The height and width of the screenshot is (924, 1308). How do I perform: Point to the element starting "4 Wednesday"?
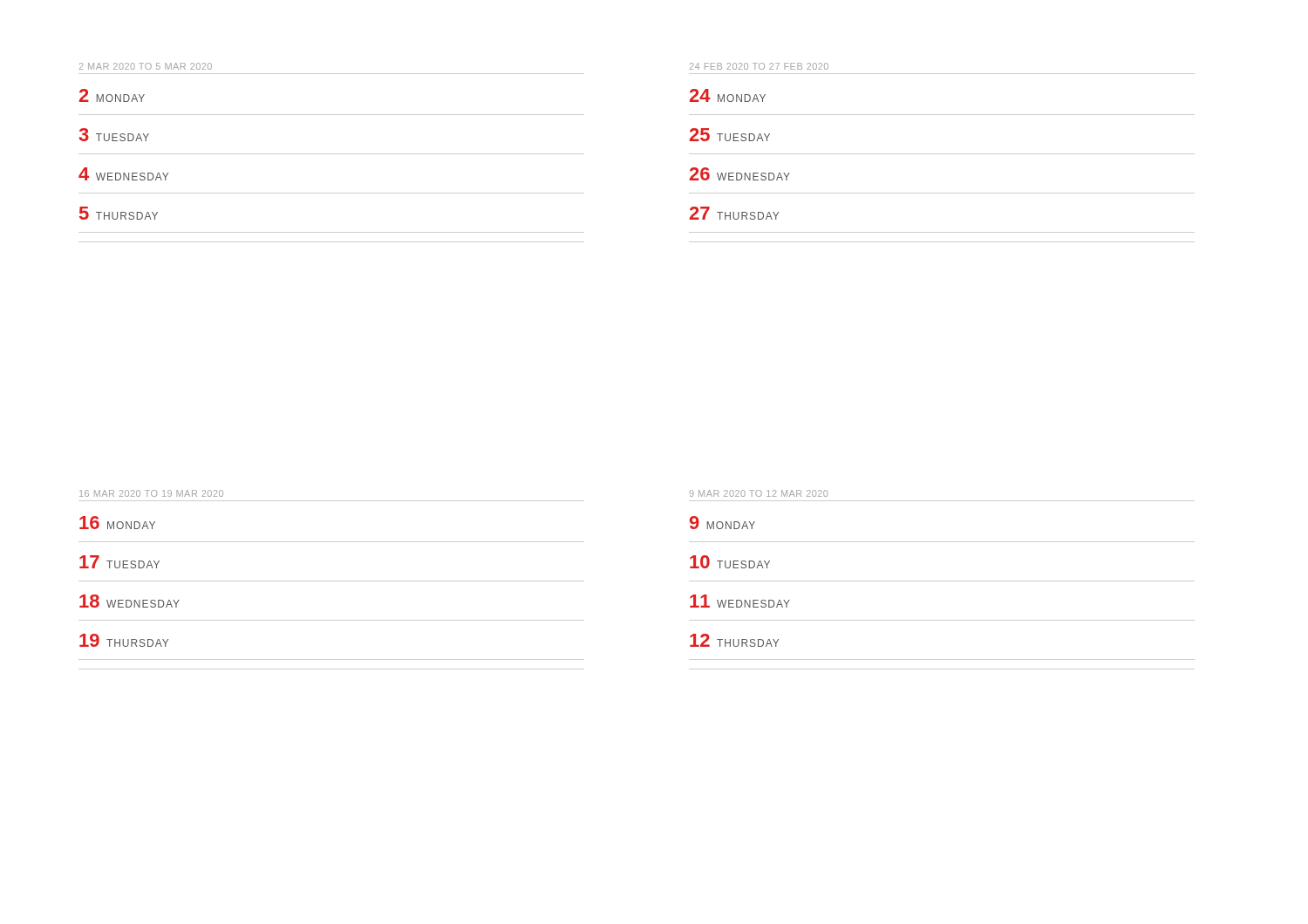124,174
